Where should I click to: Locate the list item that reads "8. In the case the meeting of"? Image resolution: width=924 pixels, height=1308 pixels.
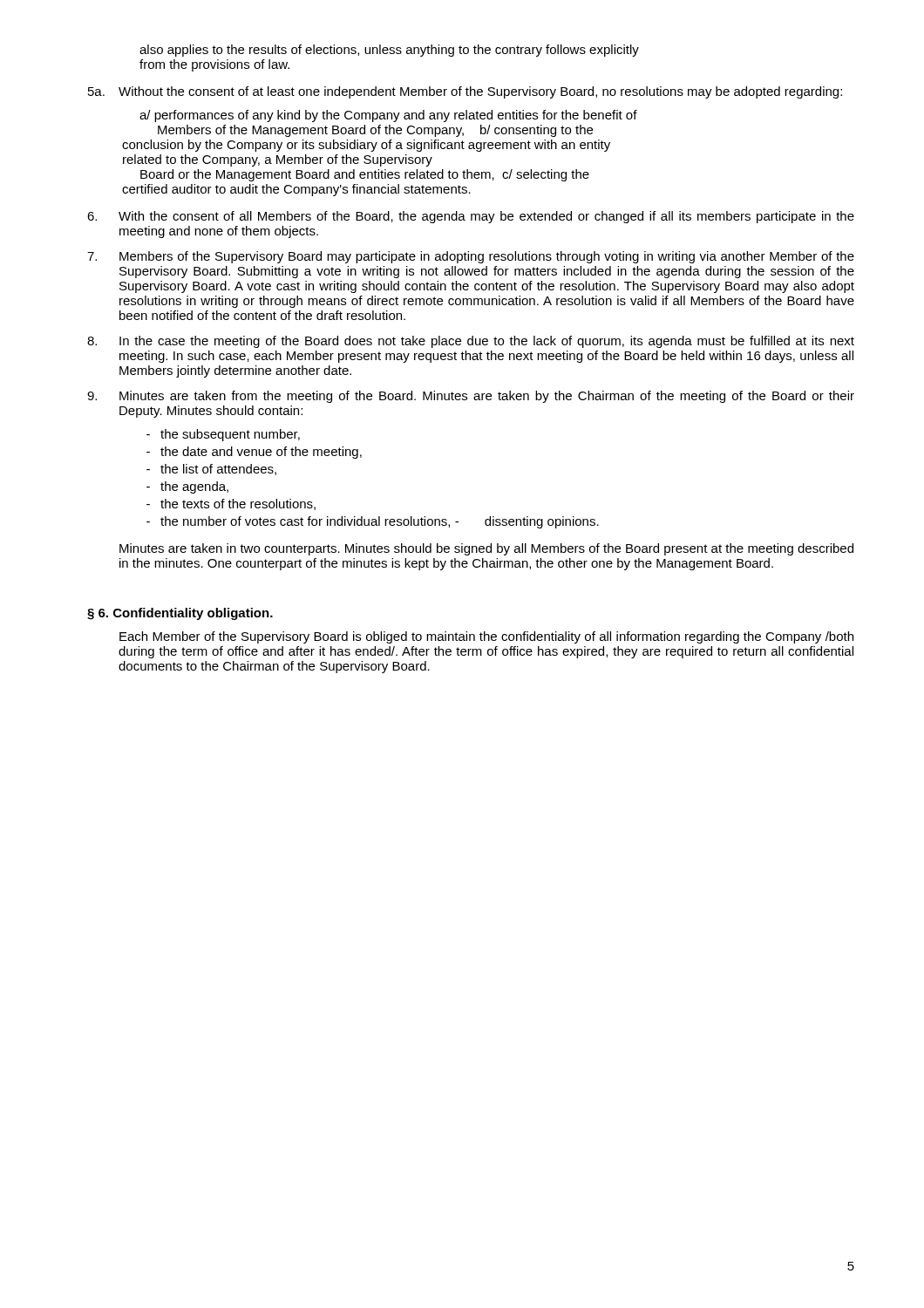coord(471,355)
